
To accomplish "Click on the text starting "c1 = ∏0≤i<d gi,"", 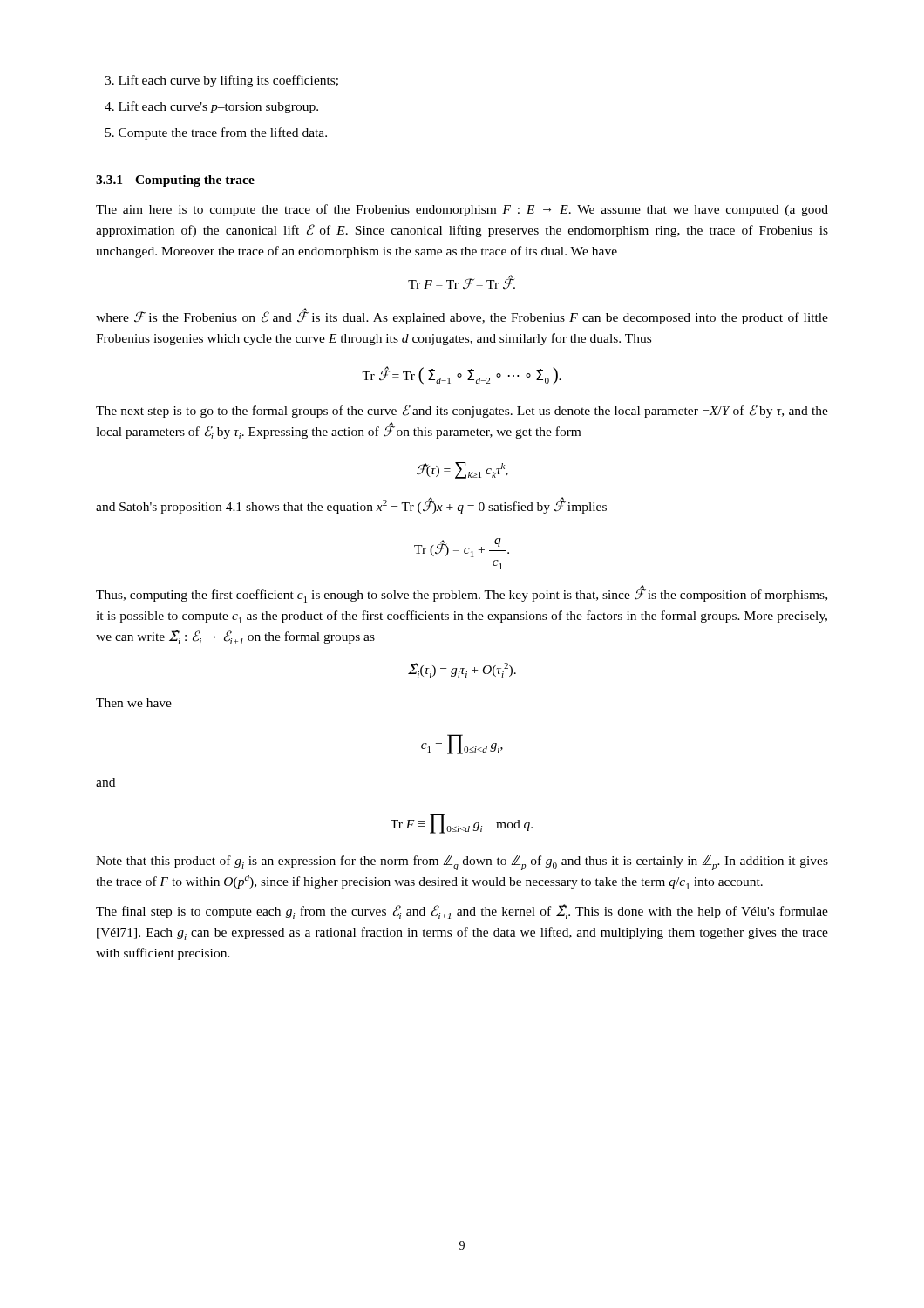I will pyautogui.click(x=462, y=742).
